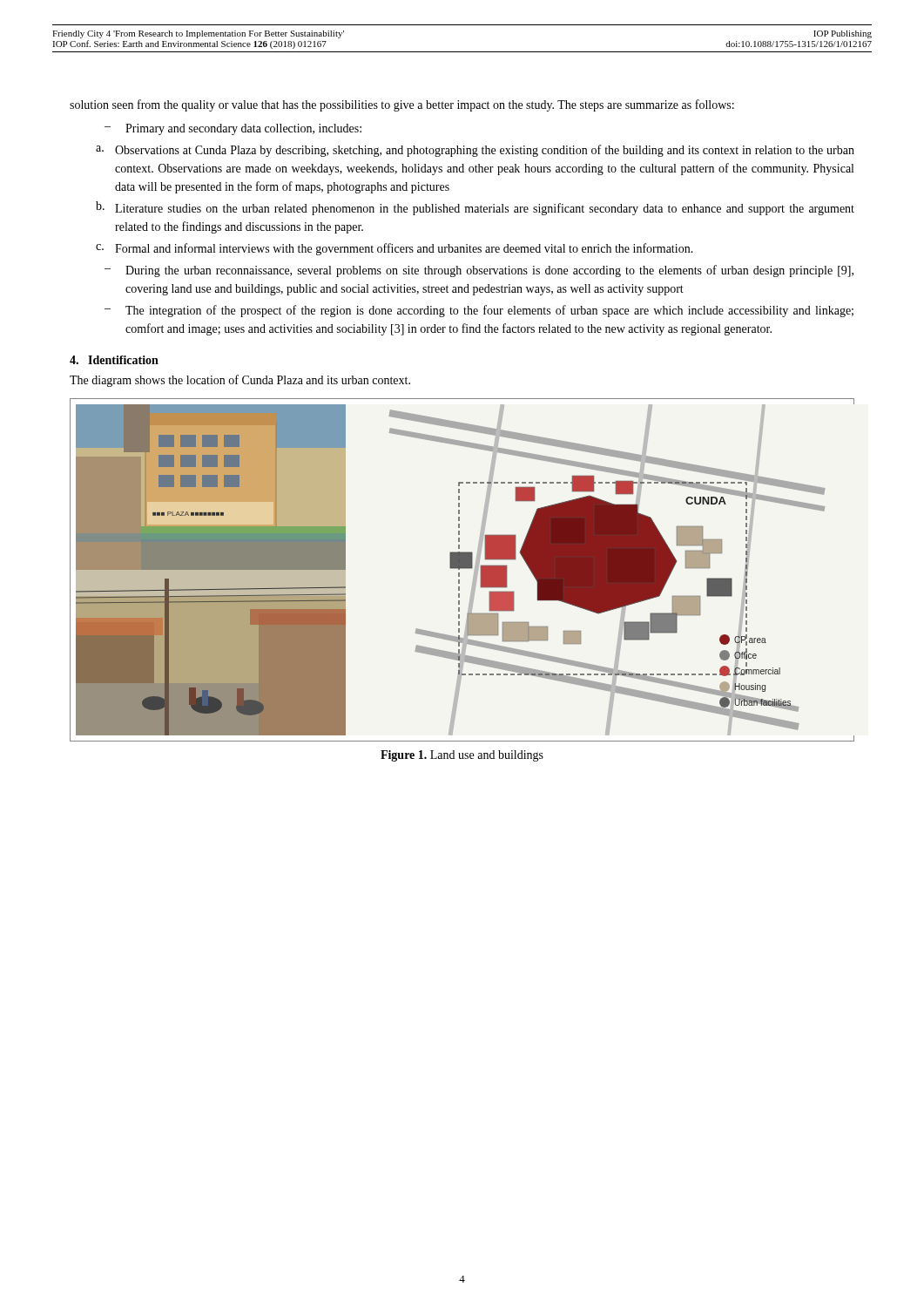Viewport: 924px width, 1307px height.
Task: Select the list item with the text "a. Observations at Cunda Plaza"
Action: pos(475,169)
